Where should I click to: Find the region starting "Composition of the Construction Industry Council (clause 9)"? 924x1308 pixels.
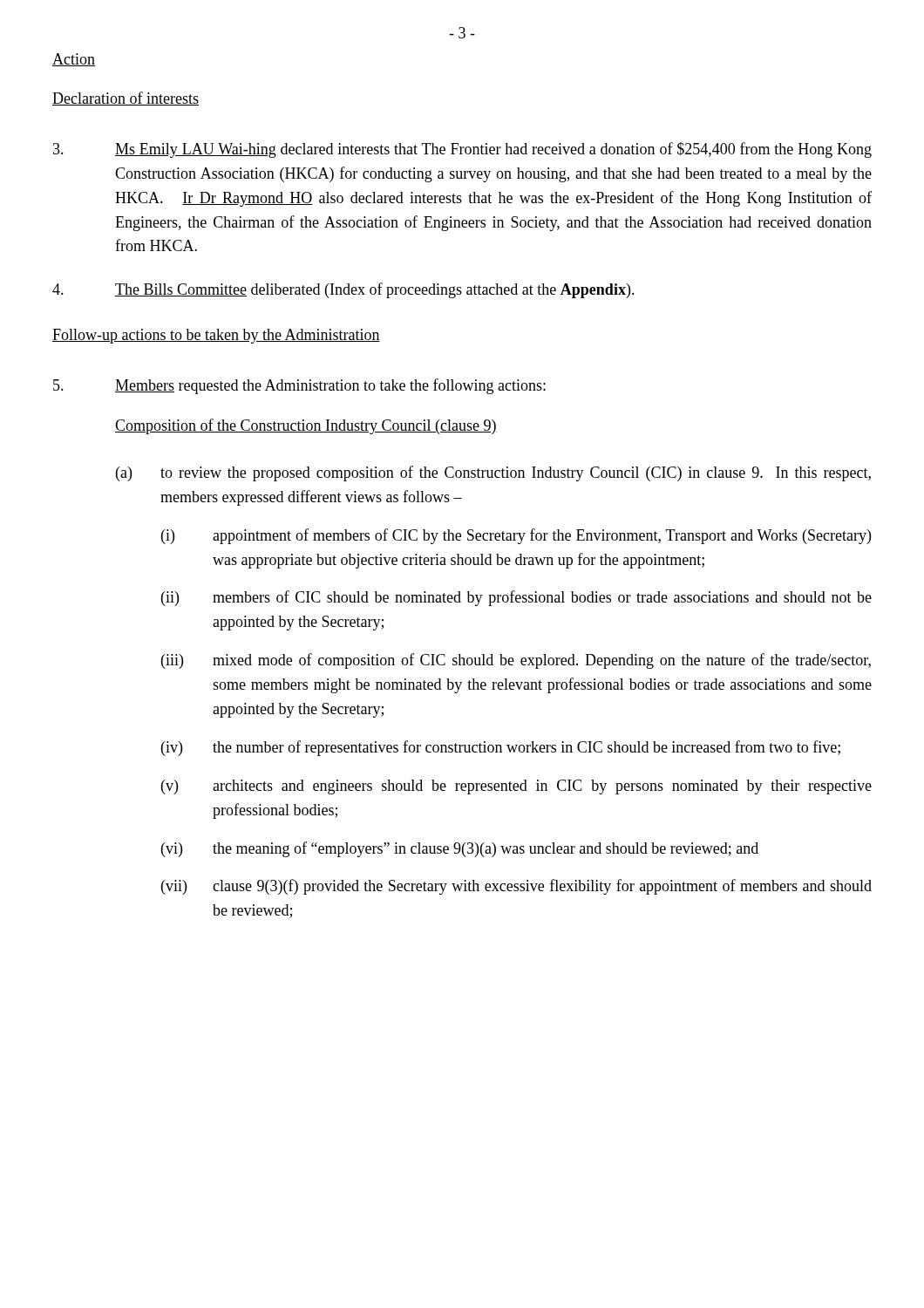[x=306, y=426]
